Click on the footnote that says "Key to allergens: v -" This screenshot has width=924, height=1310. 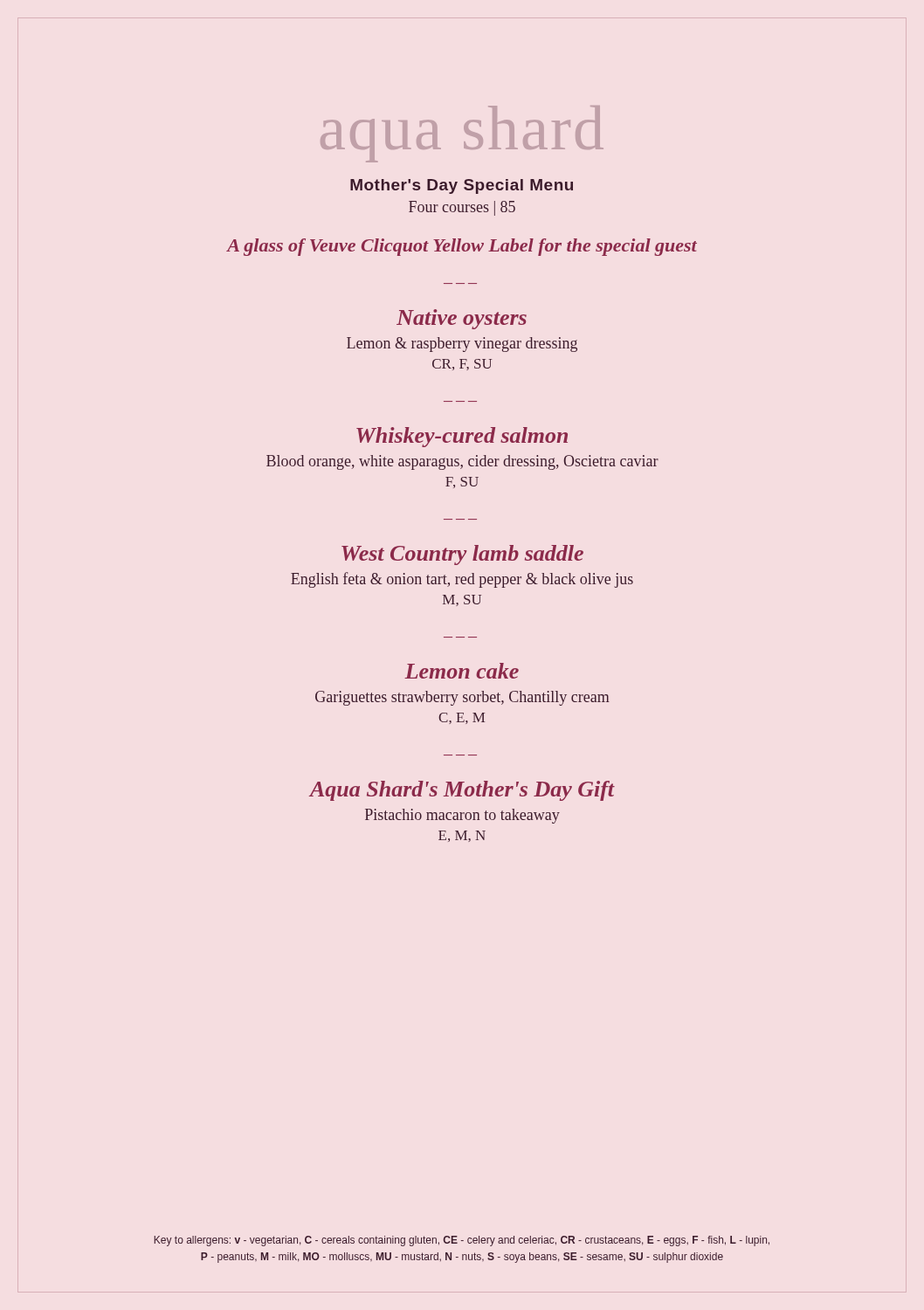pos(462,1248)
